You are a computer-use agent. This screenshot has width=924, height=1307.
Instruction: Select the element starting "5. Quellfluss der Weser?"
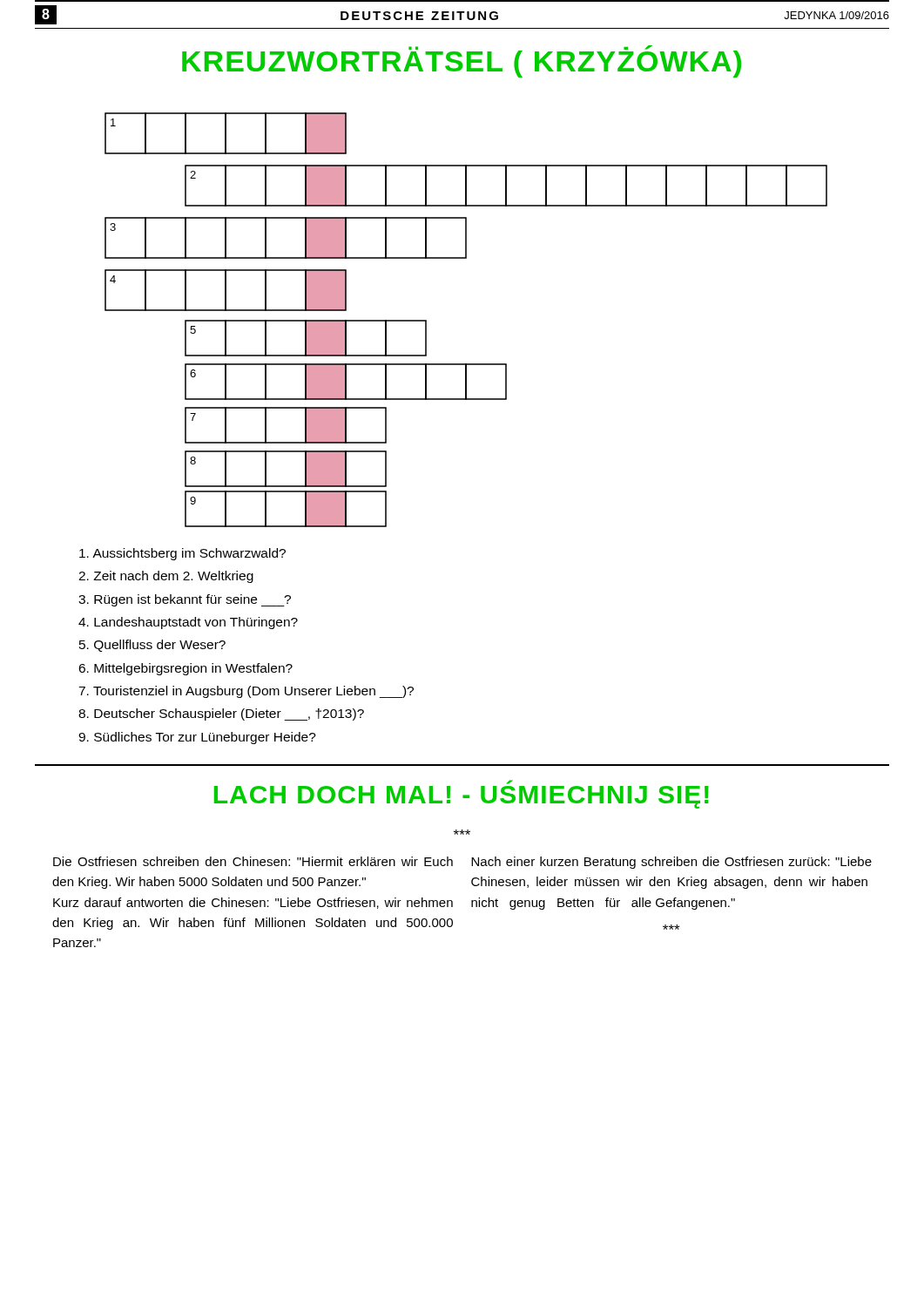152,645
